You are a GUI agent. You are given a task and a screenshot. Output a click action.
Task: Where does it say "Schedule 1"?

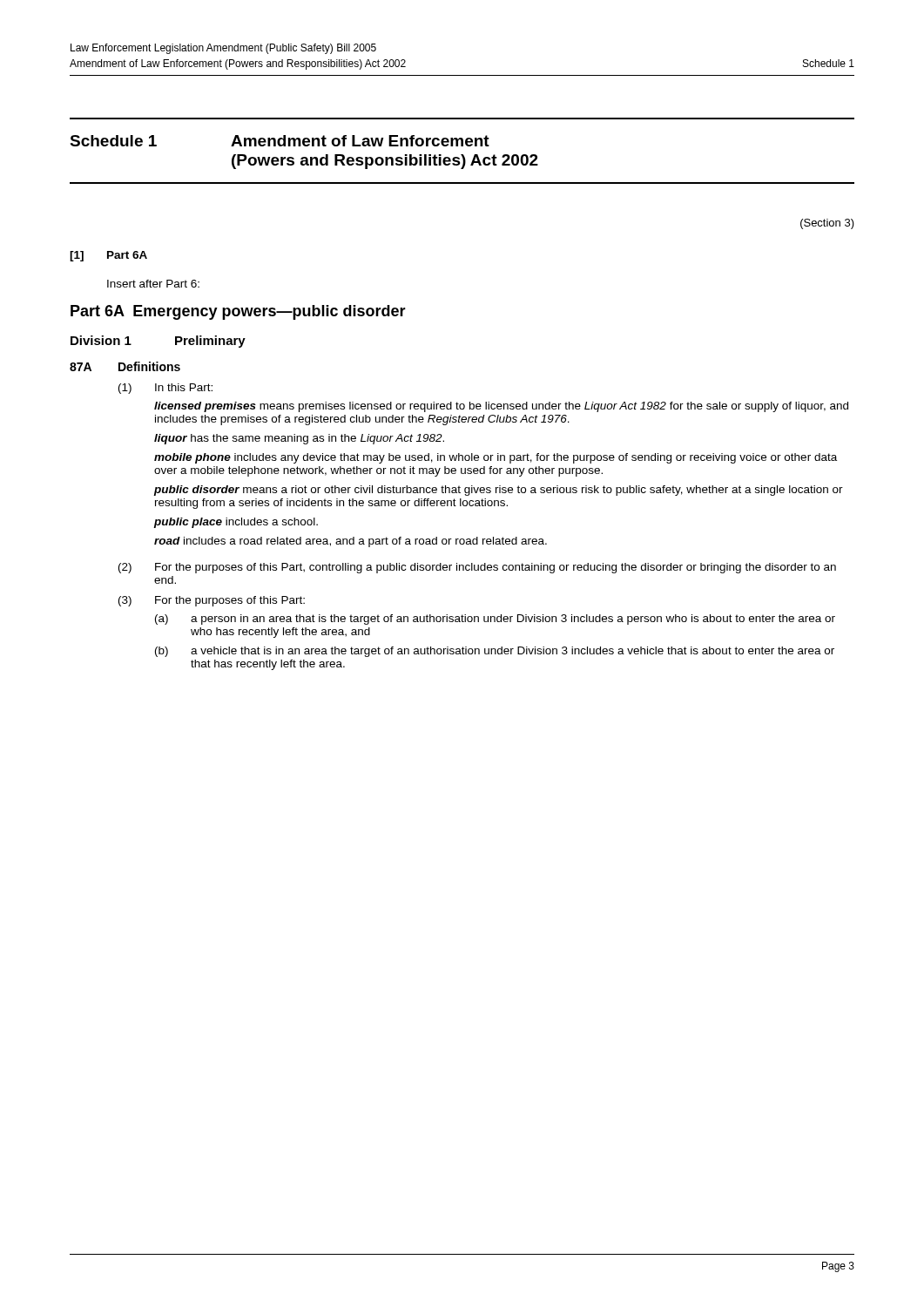tap(113, 141)
